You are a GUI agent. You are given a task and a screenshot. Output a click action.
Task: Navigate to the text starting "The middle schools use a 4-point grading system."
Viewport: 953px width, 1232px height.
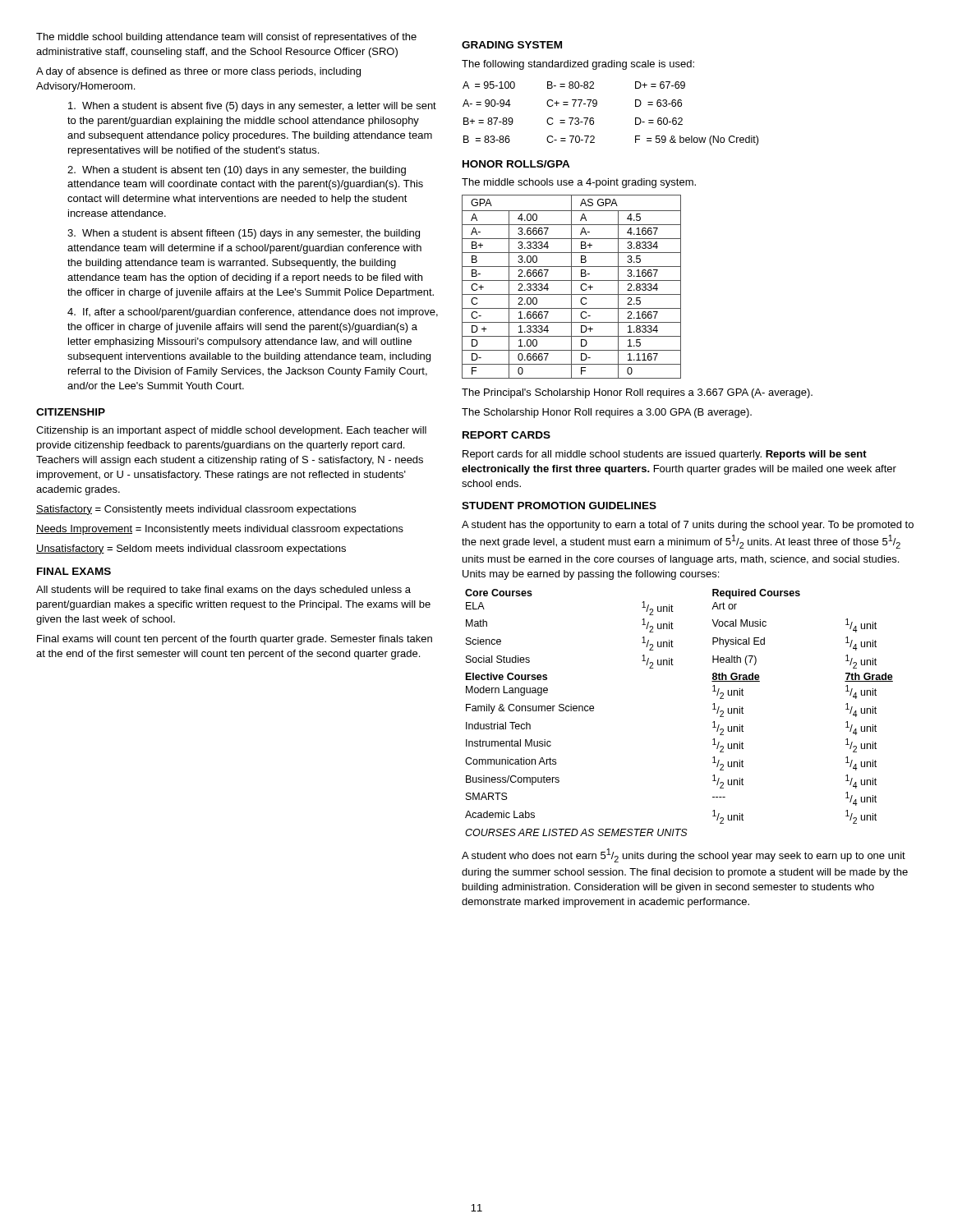click(689, 182)
